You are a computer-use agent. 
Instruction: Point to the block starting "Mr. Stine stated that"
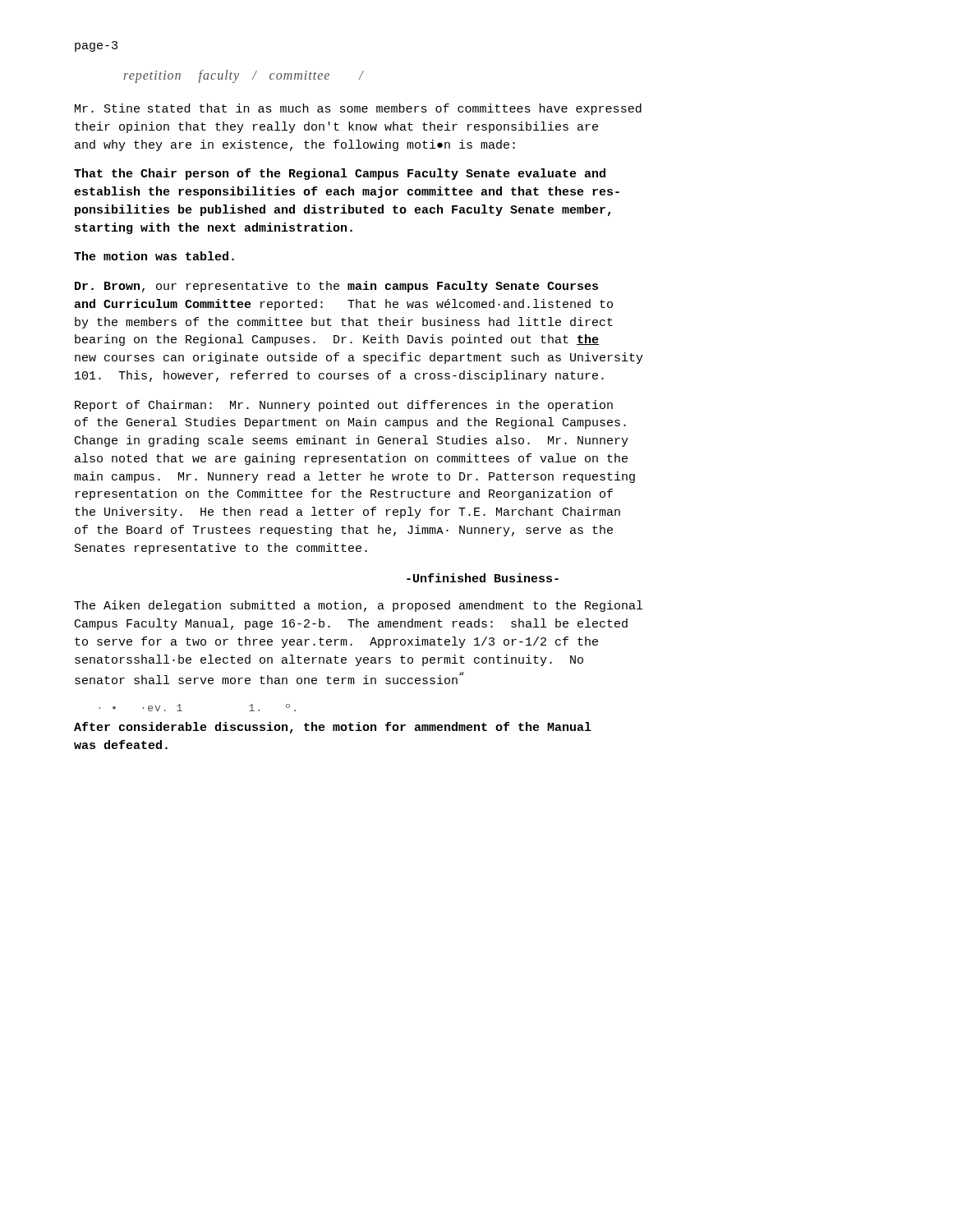point(358,126)
